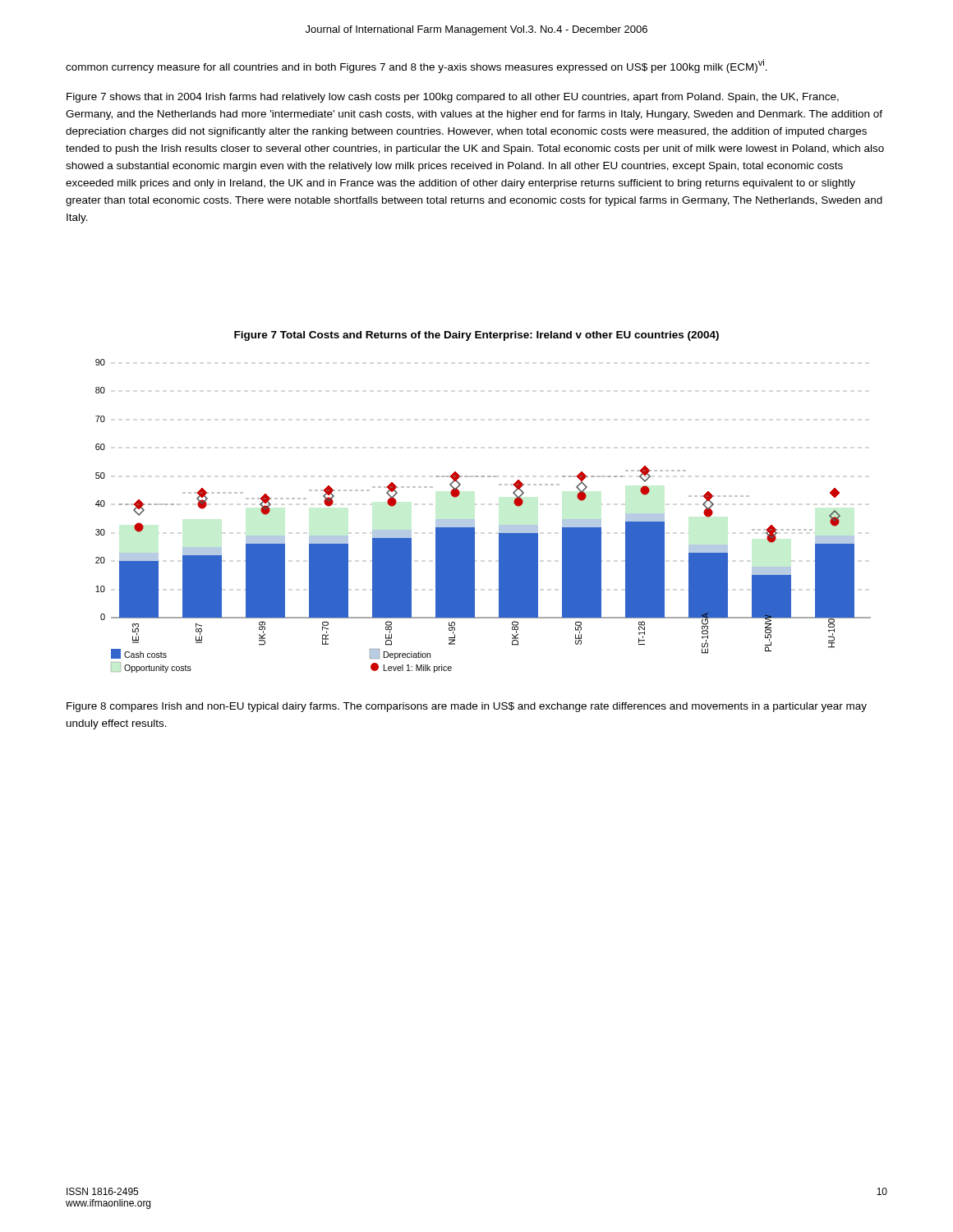Click on the passage starting "Figure 7 Total Costs"
Screen dimensions: 1232x953
pos(476,335)
